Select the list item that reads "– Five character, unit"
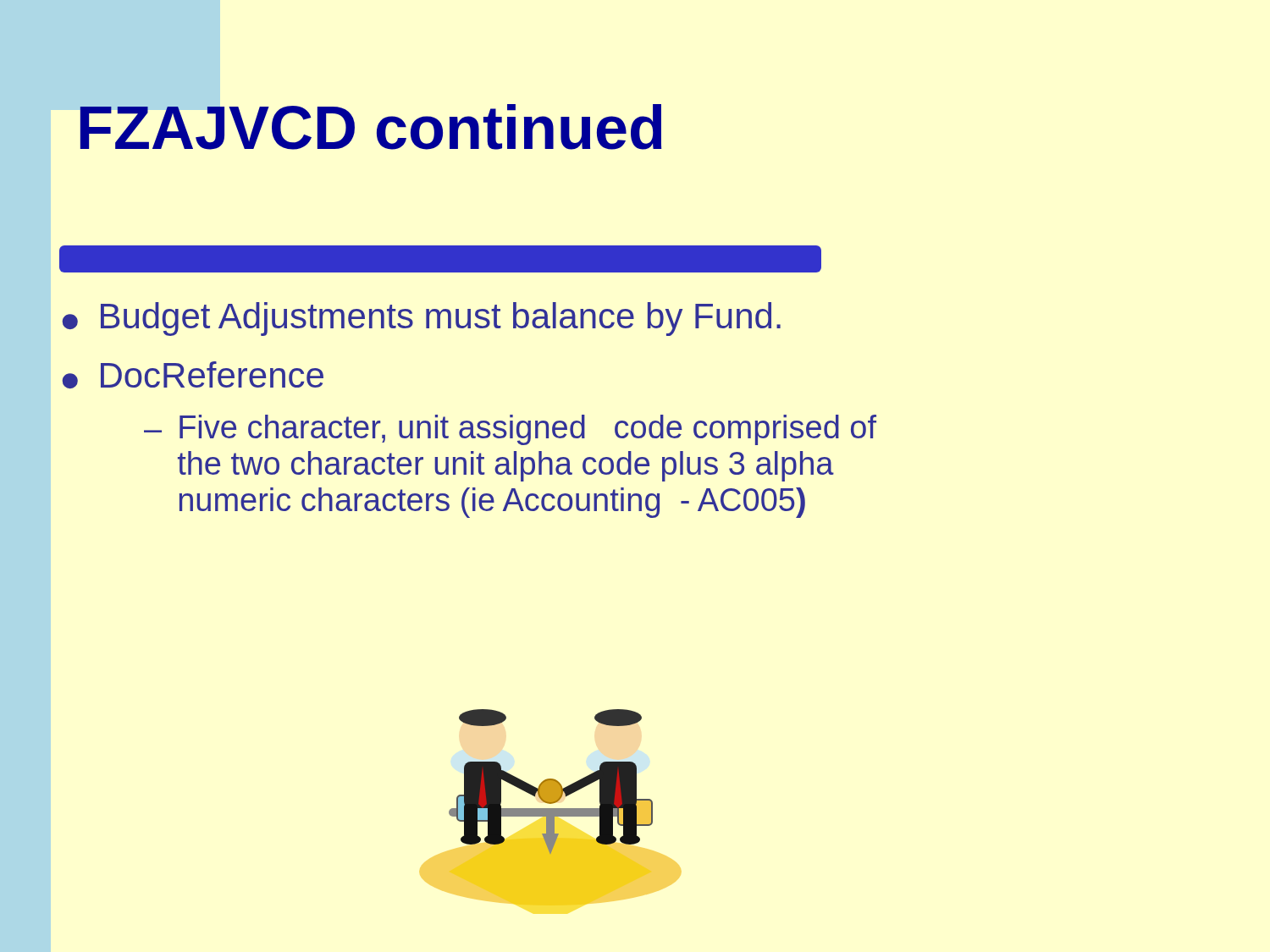1270x952 pixels. [x=510, y=464]
